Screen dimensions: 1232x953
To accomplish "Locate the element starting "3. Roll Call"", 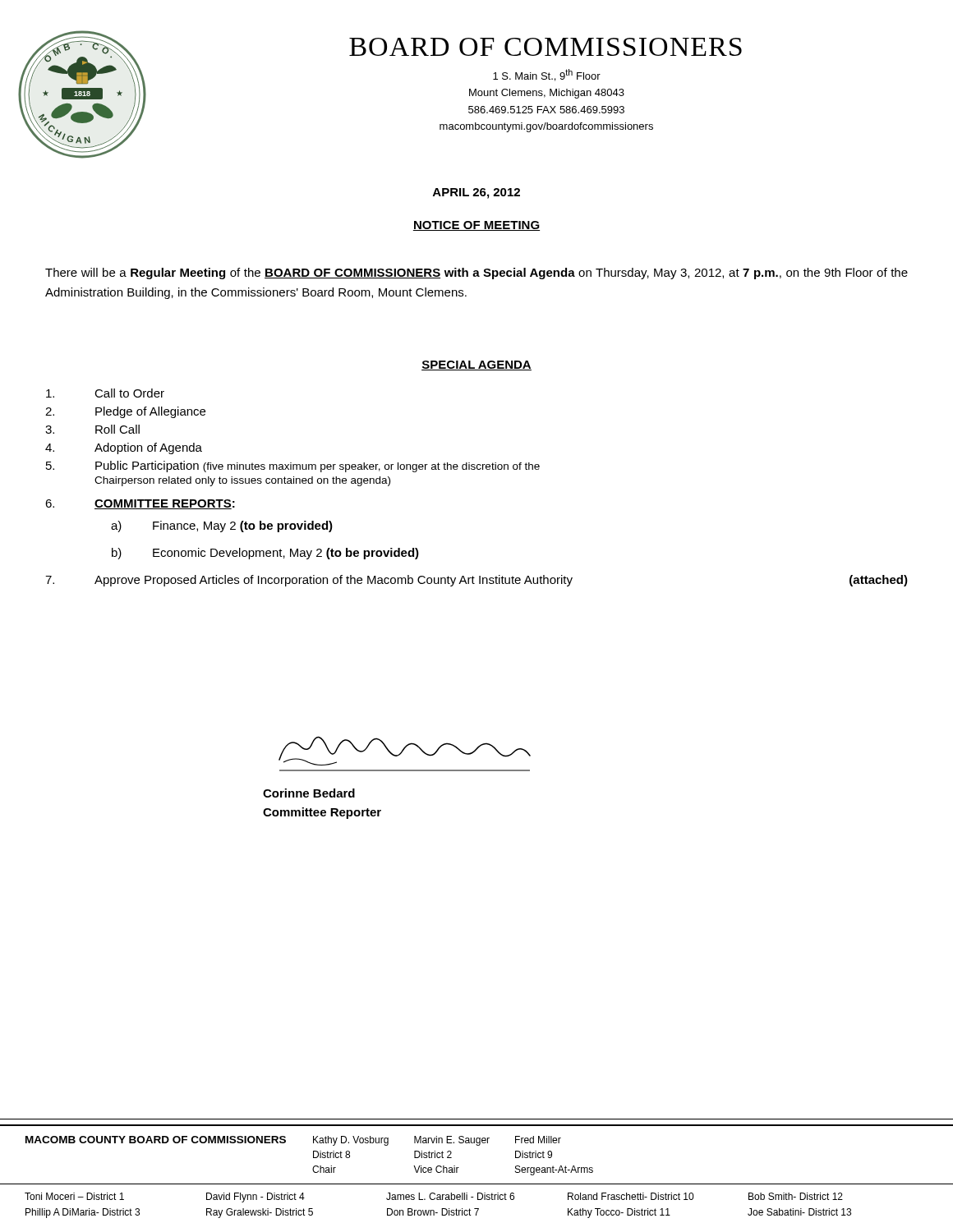I will pos(92,429).
